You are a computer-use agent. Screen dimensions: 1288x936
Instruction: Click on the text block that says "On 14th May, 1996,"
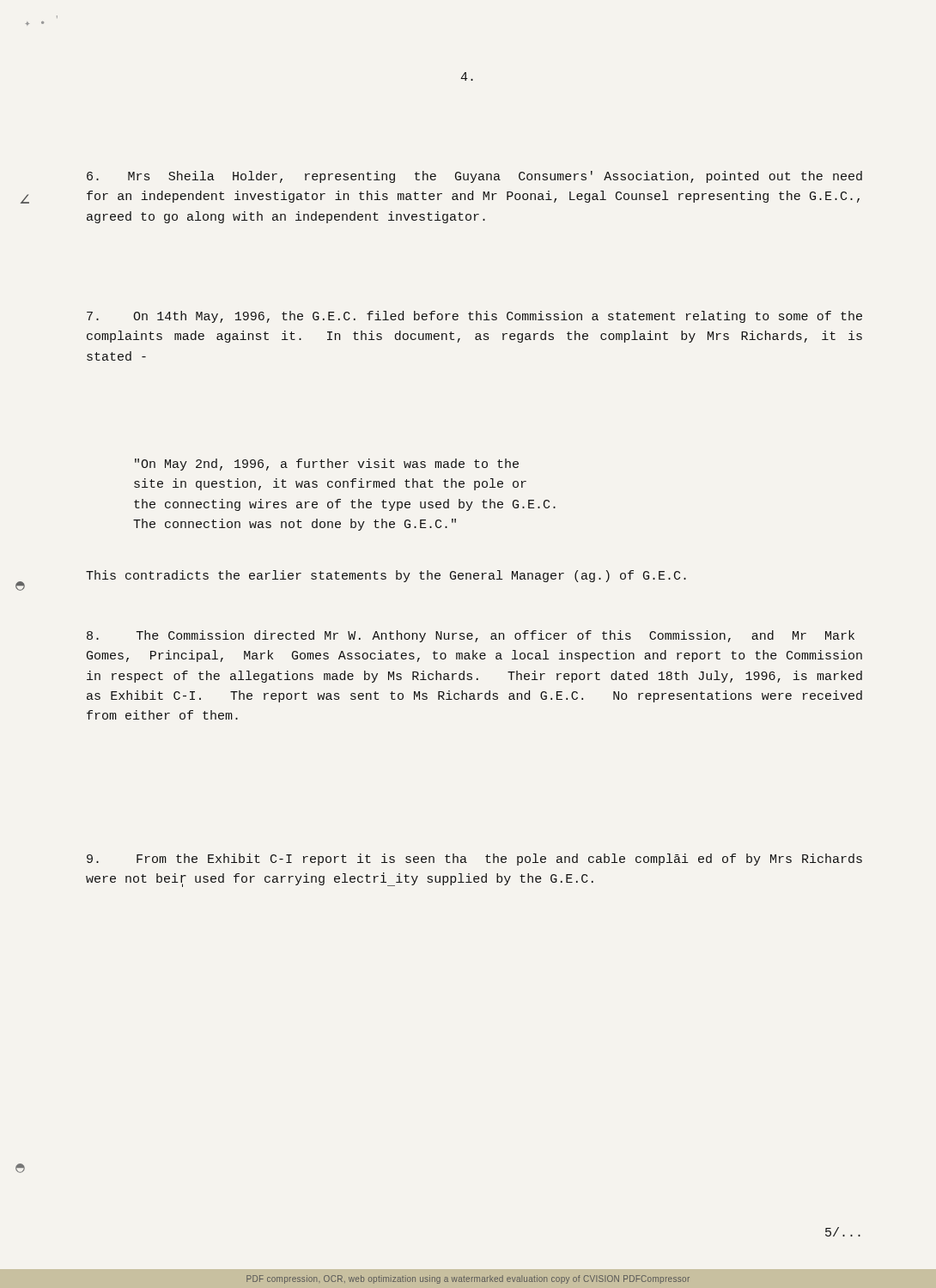(x=474, y=337)
